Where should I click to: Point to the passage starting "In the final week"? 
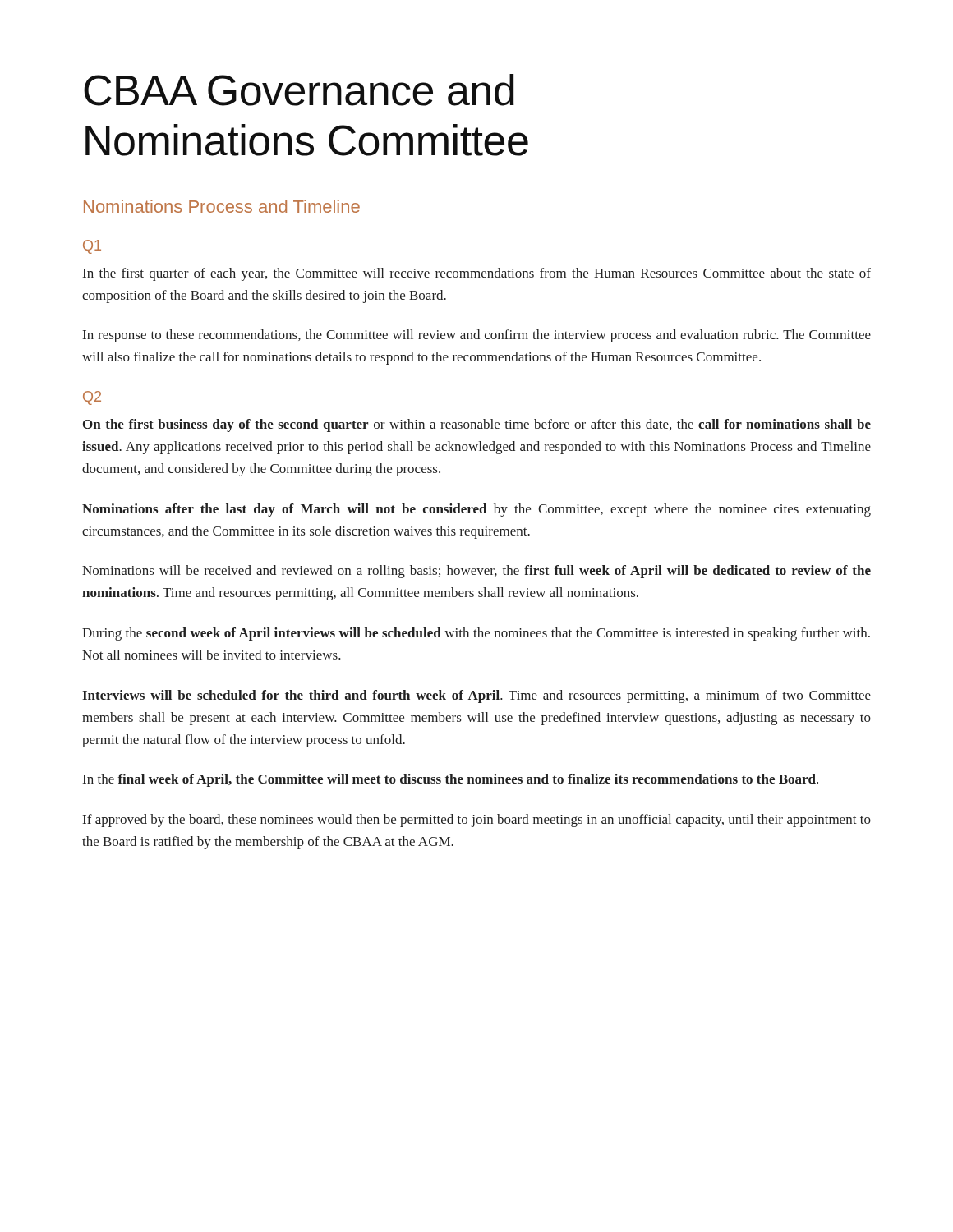451,779
